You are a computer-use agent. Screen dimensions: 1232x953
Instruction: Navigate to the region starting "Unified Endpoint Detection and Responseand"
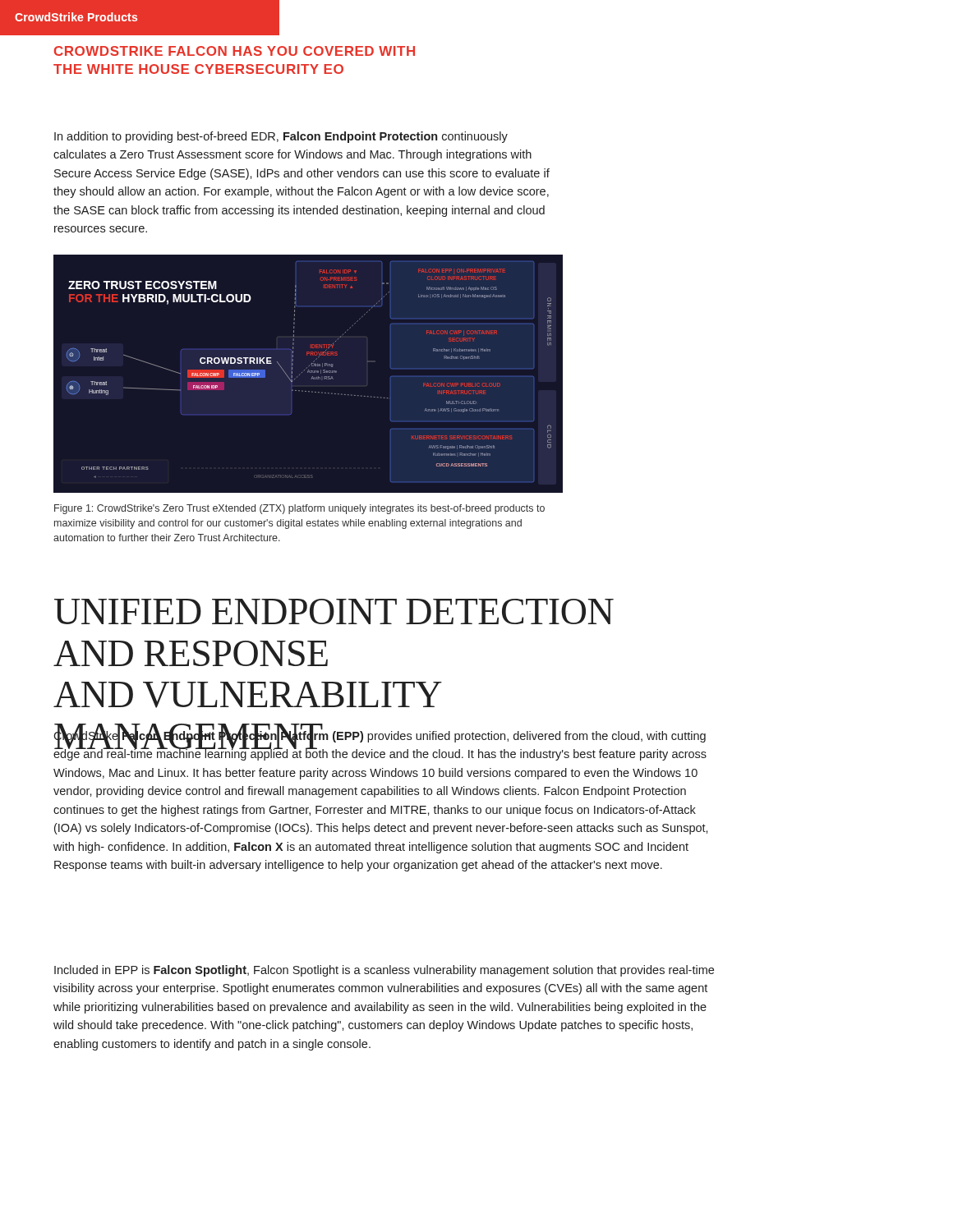point(366,674)
